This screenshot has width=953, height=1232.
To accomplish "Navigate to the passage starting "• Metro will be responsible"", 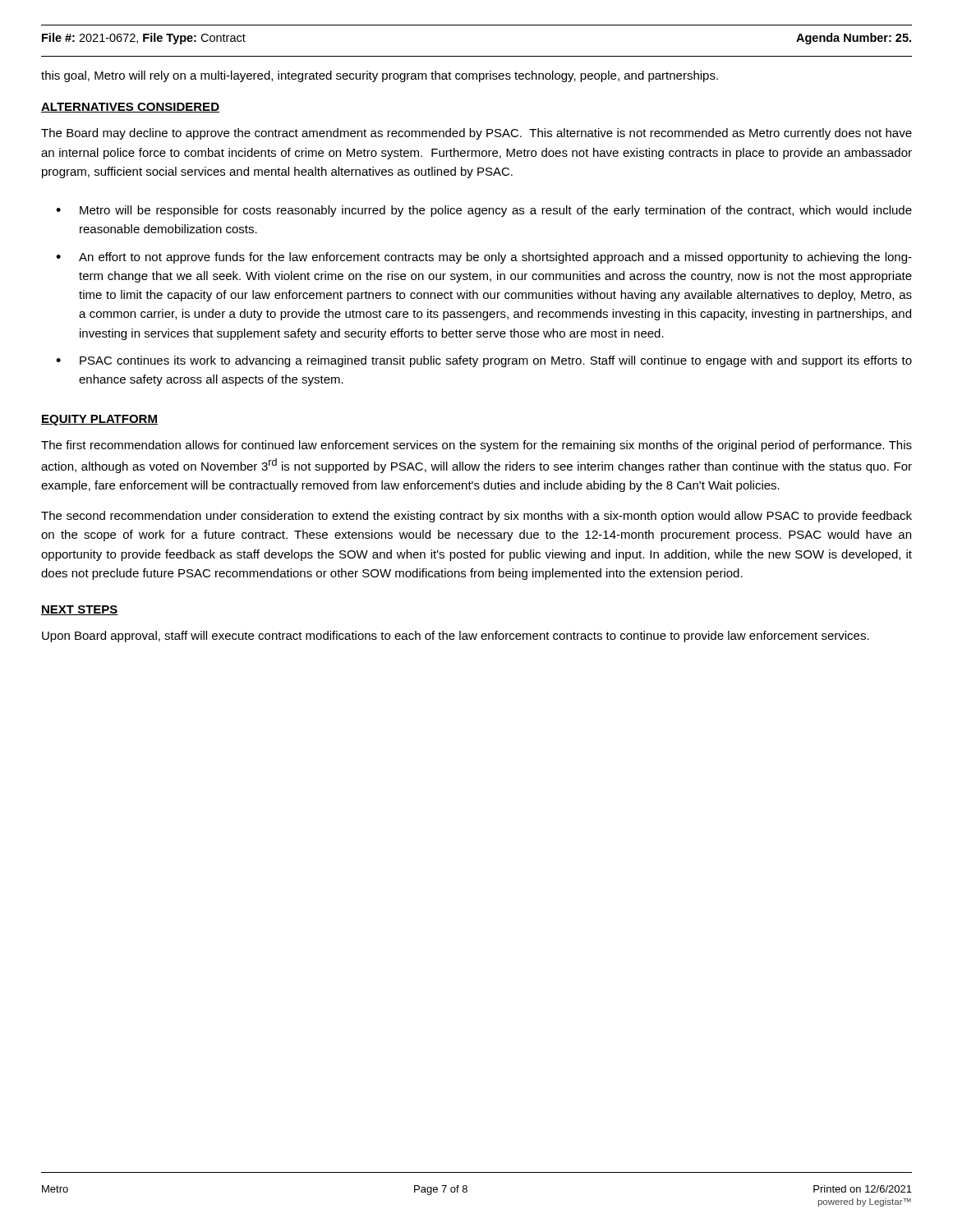I will coord(476,220).
